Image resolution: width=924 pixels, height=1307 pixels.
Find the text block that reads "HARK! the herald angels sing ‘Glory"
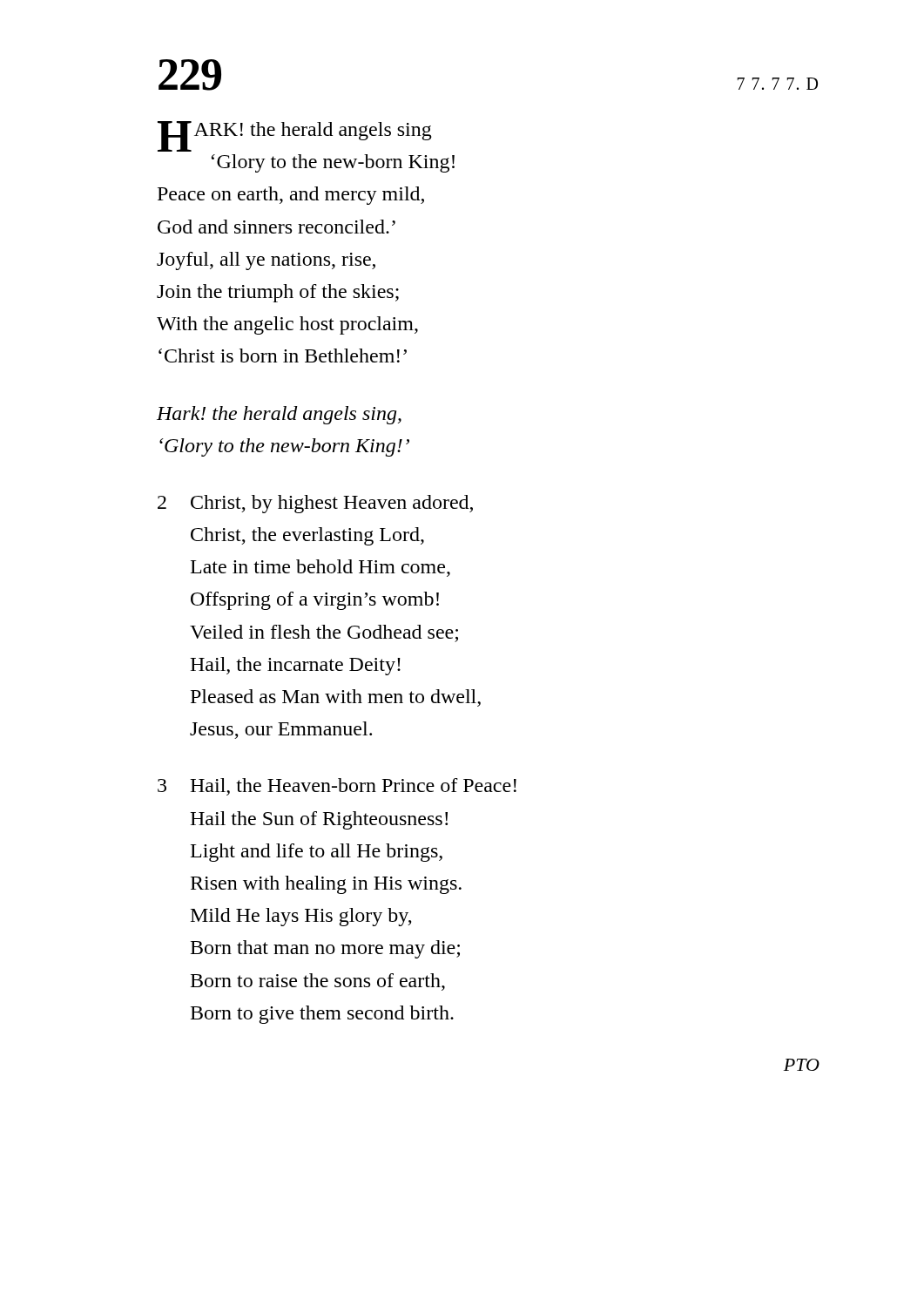click(x=307, y=240)
